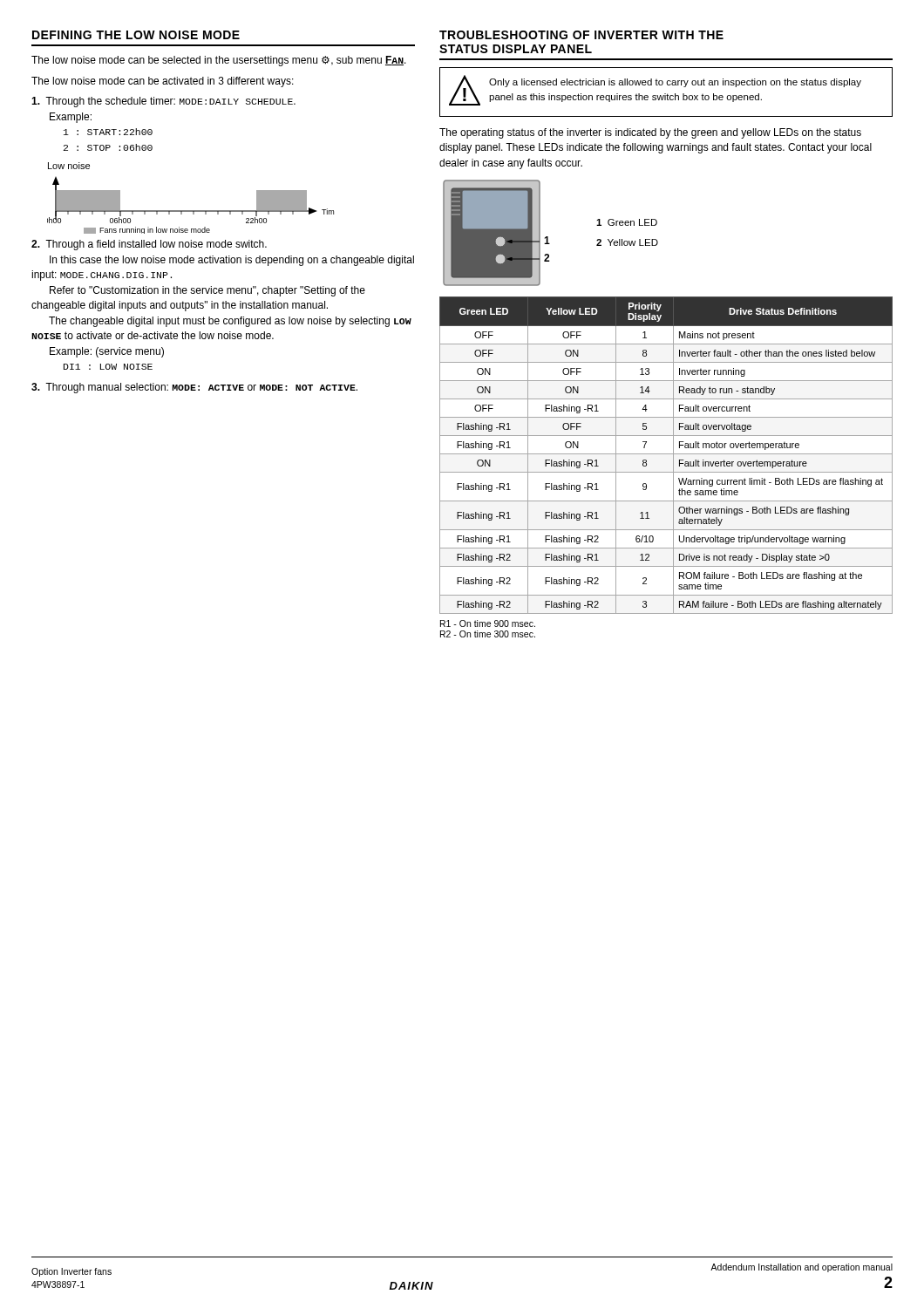The image size is (924, 1308).
Task: Find the infographic
Action: [x=465, y=92]
